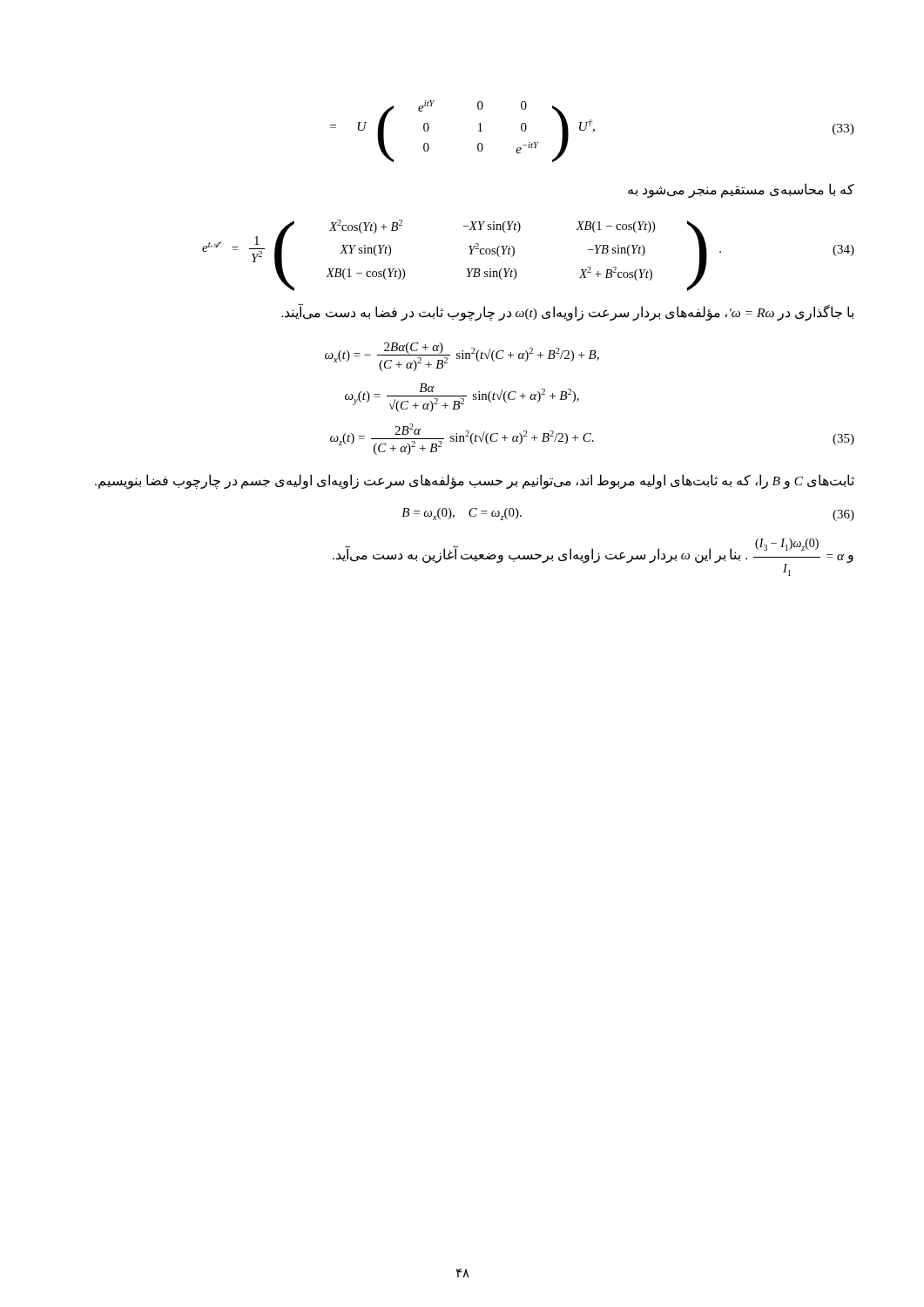This screenshot has height=1307, width=924.
Task: Click on the formula that says "B = ωx(0), C = ωz(0). (36)"
Action: 428,515
